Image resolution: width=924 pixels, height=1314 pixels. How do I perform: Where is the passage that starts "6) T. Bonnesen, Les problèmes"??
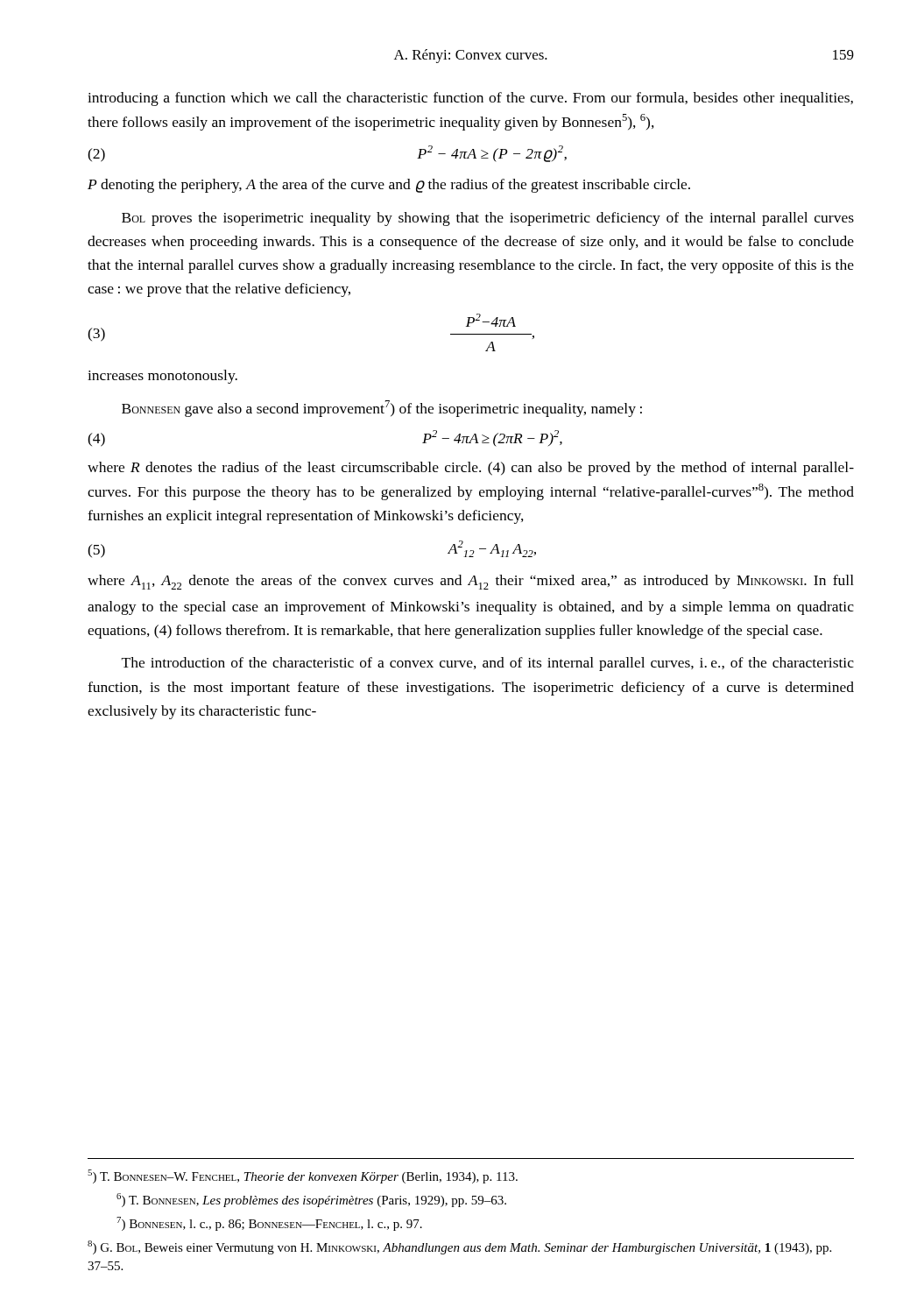pyautogui.click(x=312, y=1199)
